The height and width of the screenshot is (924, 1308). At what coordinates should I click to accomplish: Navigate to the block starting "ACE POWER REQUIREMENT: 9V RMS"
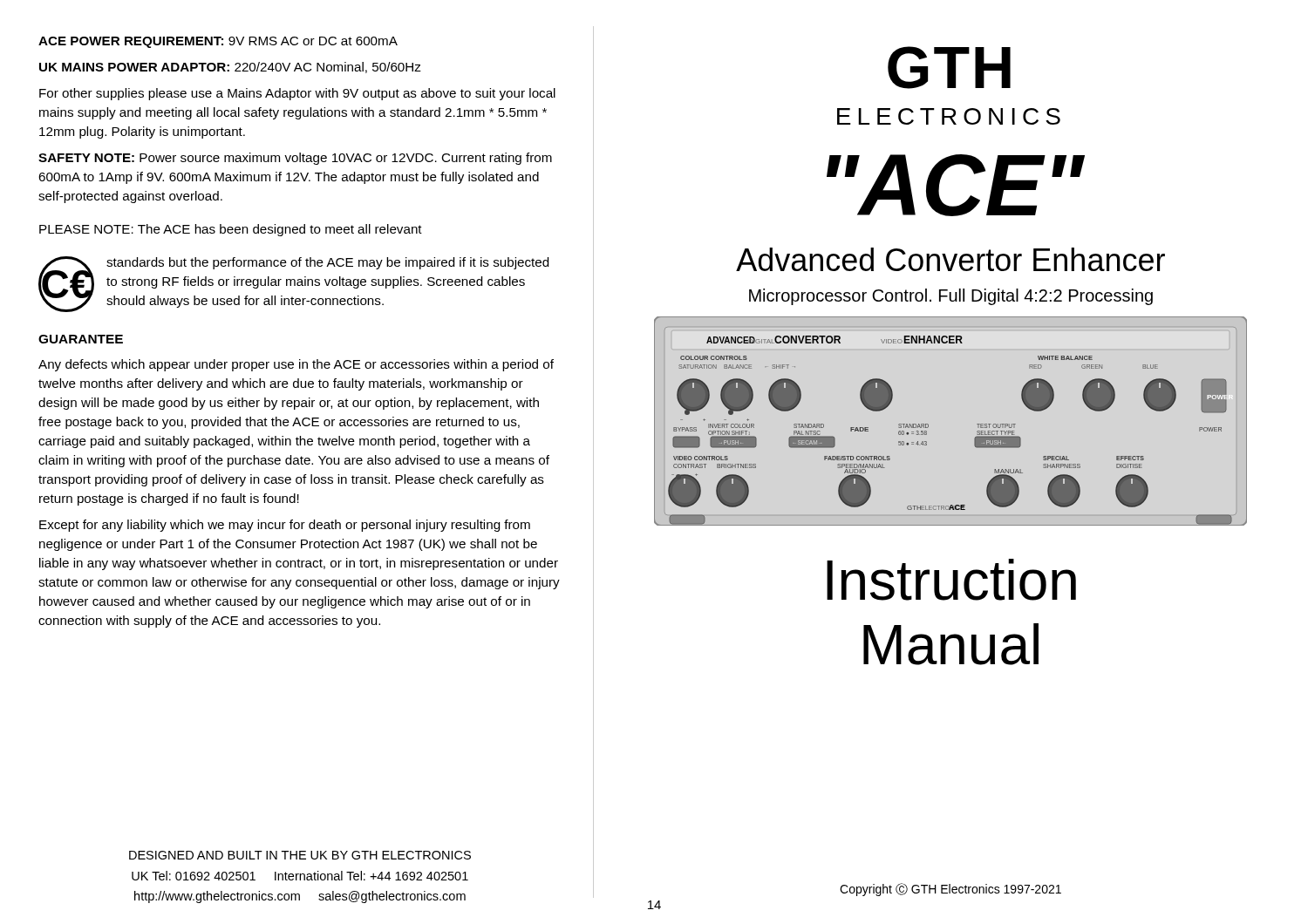(300, 119)
